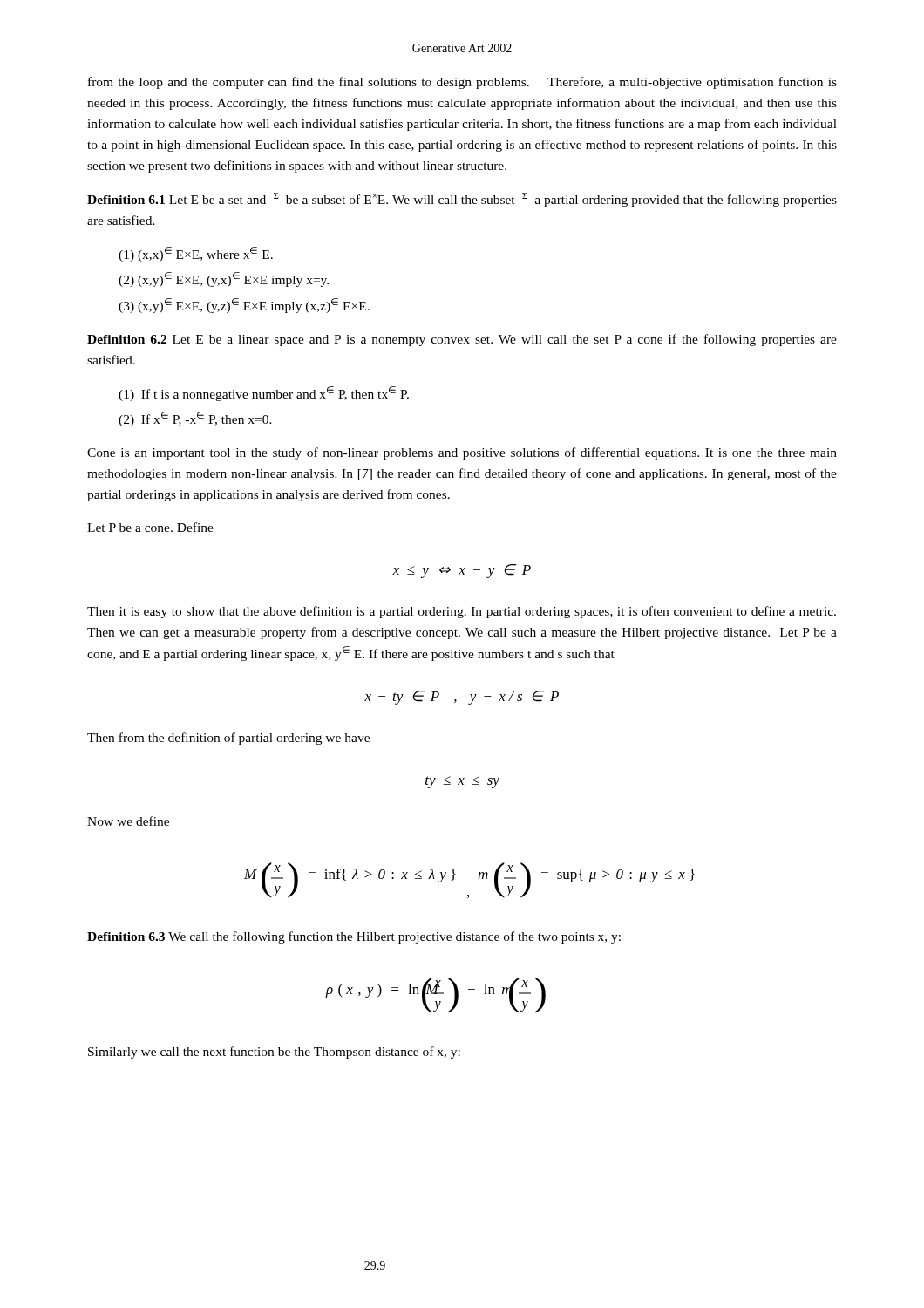Screen dimensions: 1308x924
Task: Find the text block that reads "Definition 6.1 Let E be a set"
Action: pos(462,209)
